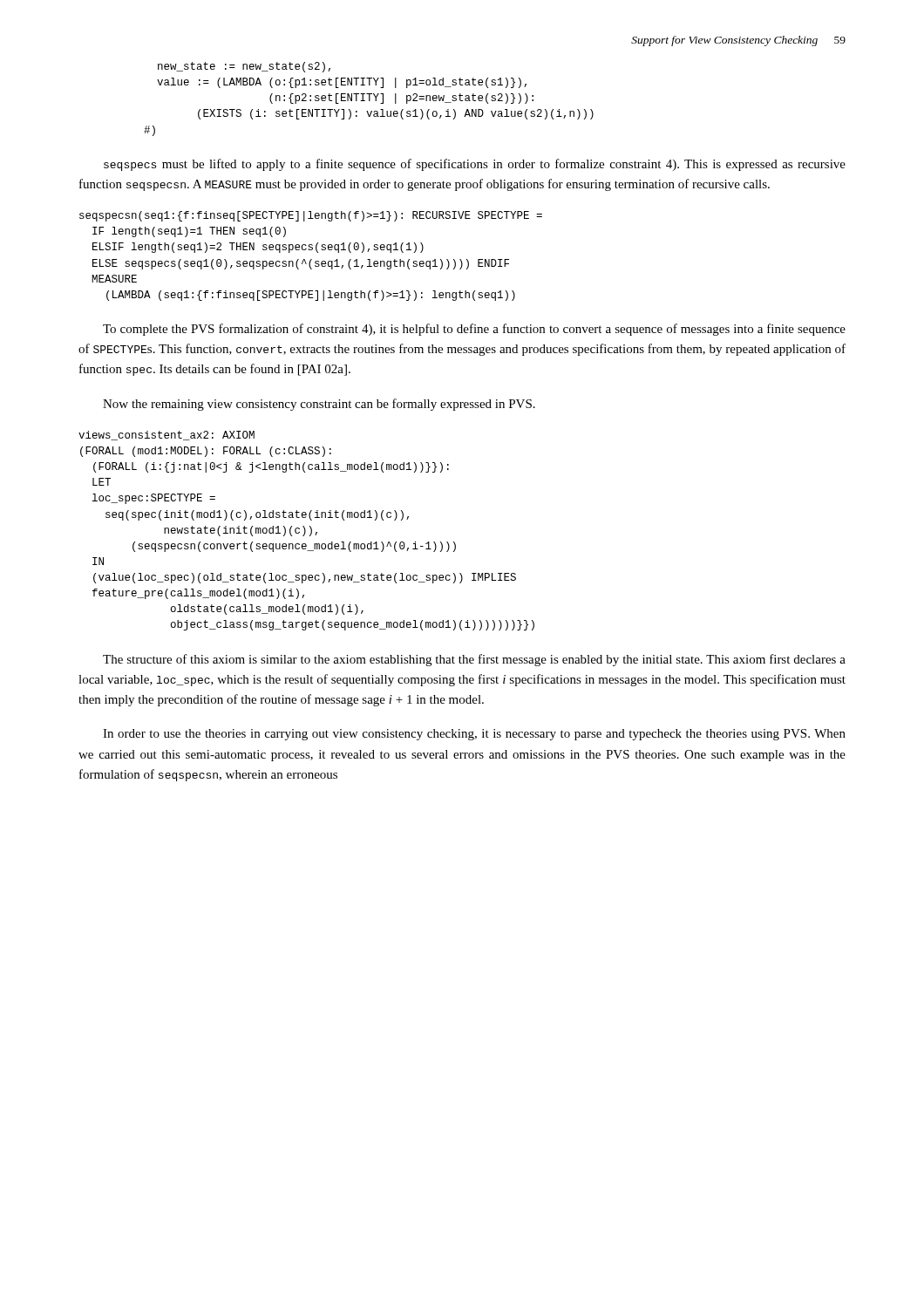Locate the text block that reads "The structure of this"
Screen dimensions: 1308x924
point(462,680)
